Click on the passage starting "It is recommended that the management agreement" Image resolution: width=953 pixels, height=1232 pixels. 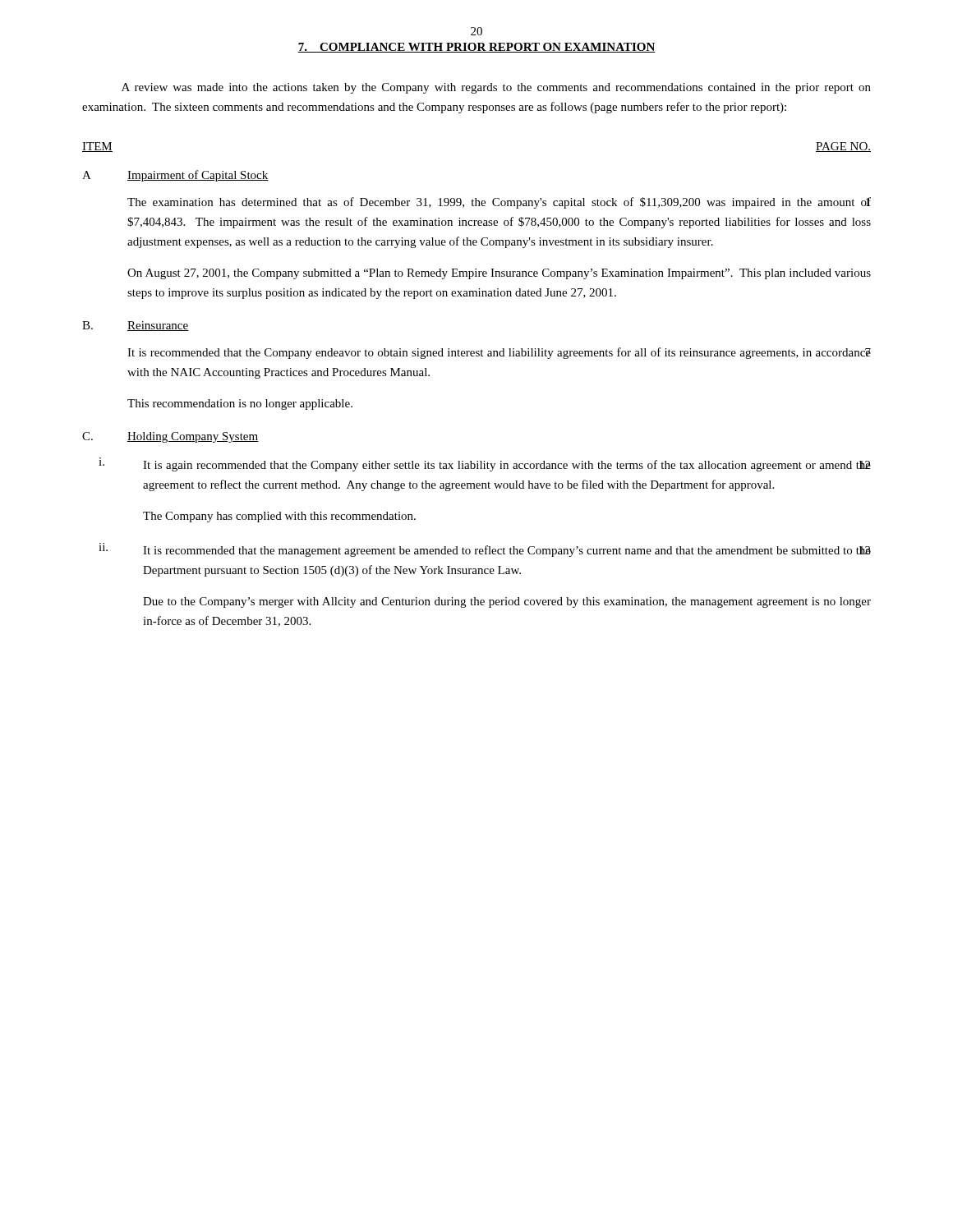tap(507, 559)
